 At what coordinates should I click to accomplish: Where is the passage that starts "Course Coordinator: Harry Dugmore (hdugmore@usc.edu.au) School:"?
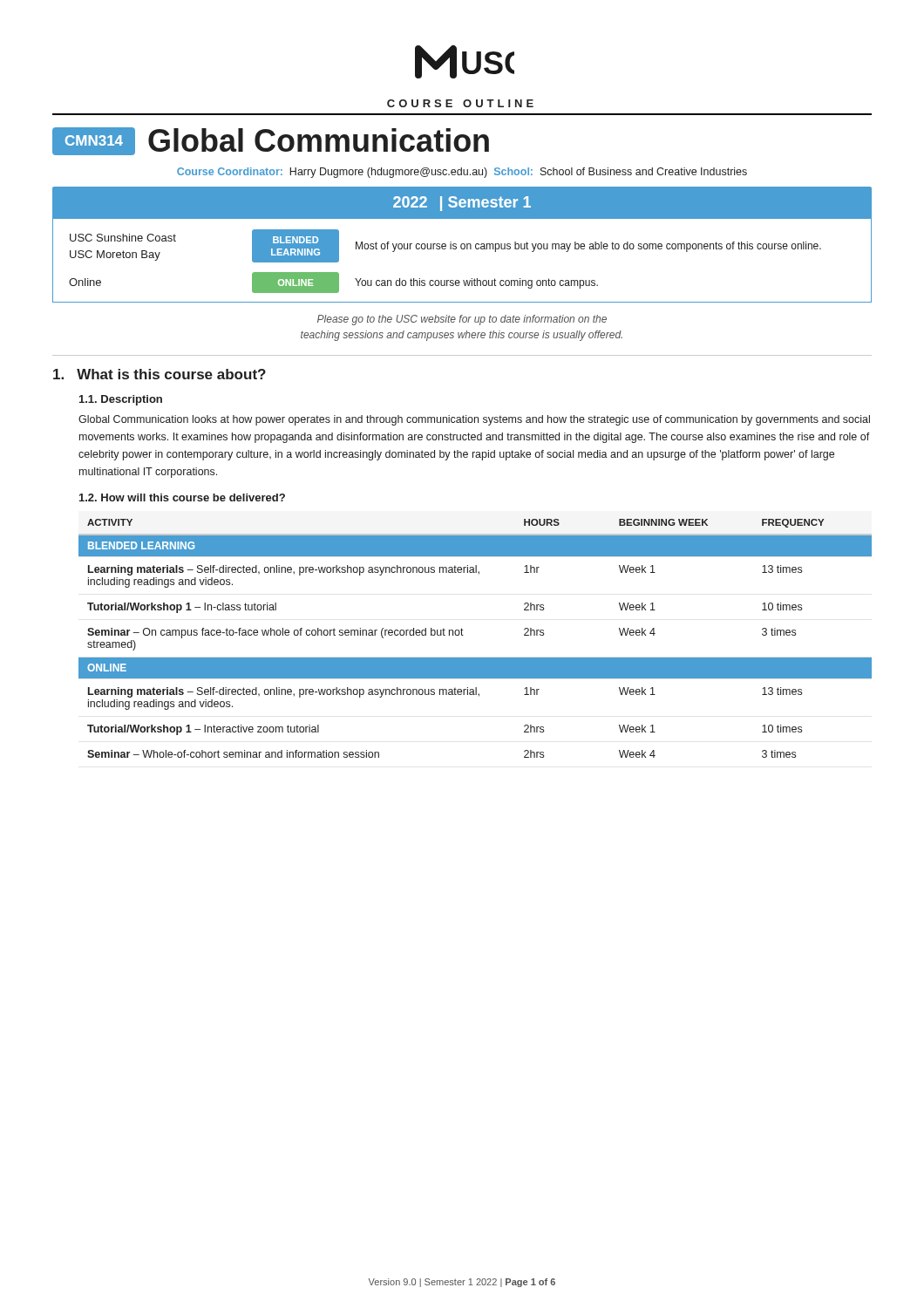[x=462, y=171]
